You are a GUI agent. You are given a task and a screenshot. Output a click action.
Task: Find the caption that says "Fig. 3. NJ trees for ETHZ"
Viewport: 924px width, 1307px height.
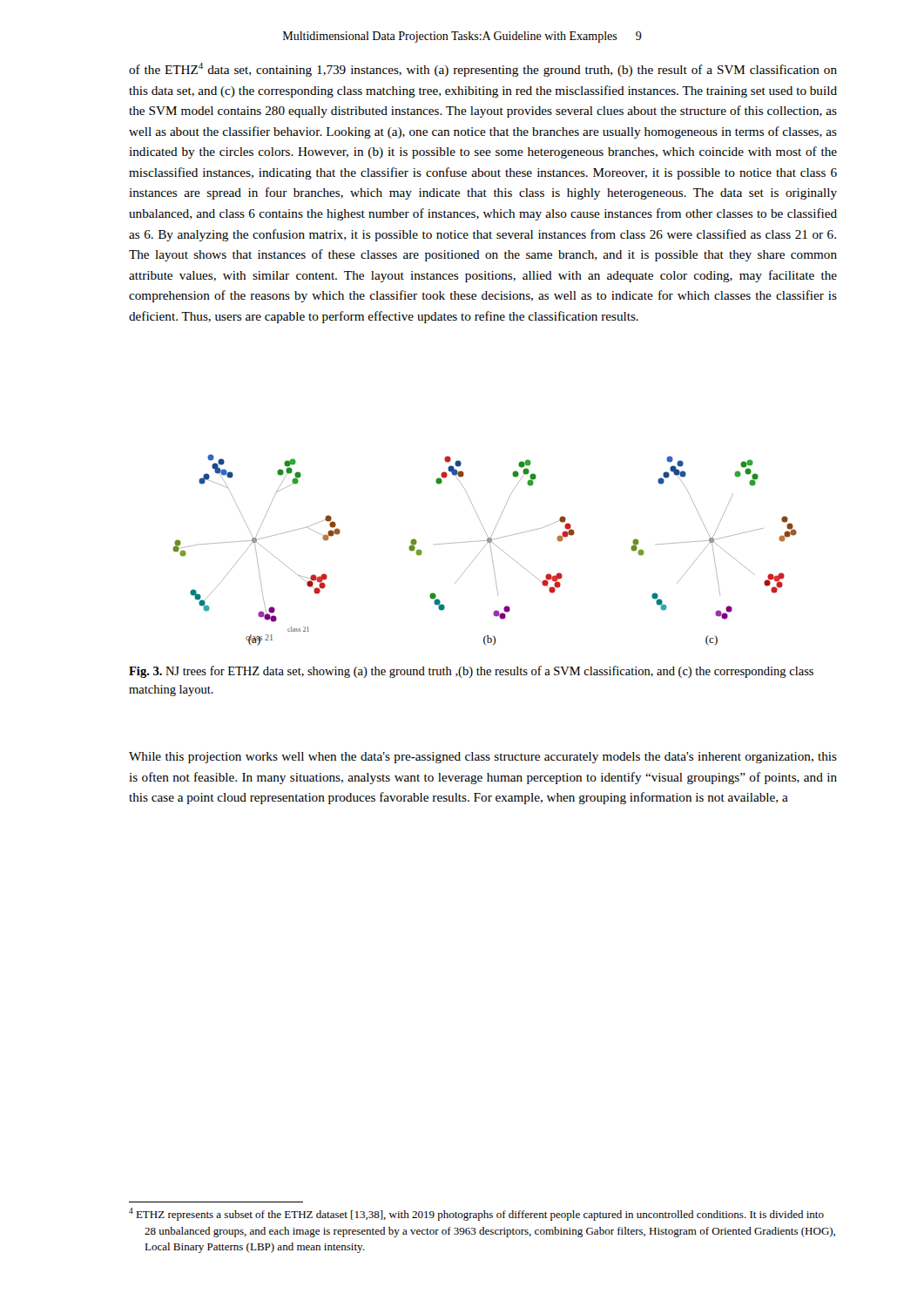(x=471, y=680)
